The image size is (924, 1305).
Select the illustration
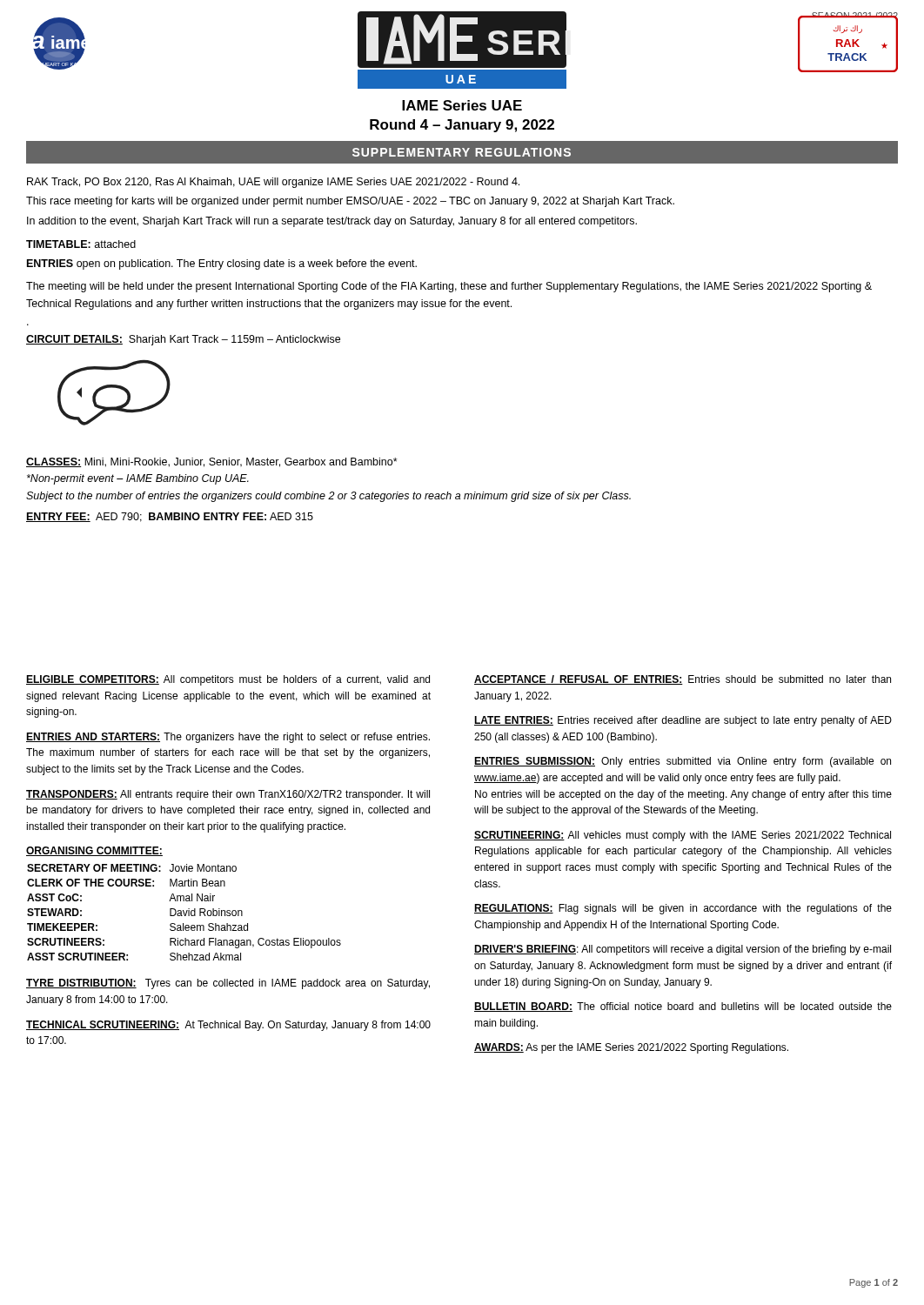pyautogui.click(x=471, y=398)
